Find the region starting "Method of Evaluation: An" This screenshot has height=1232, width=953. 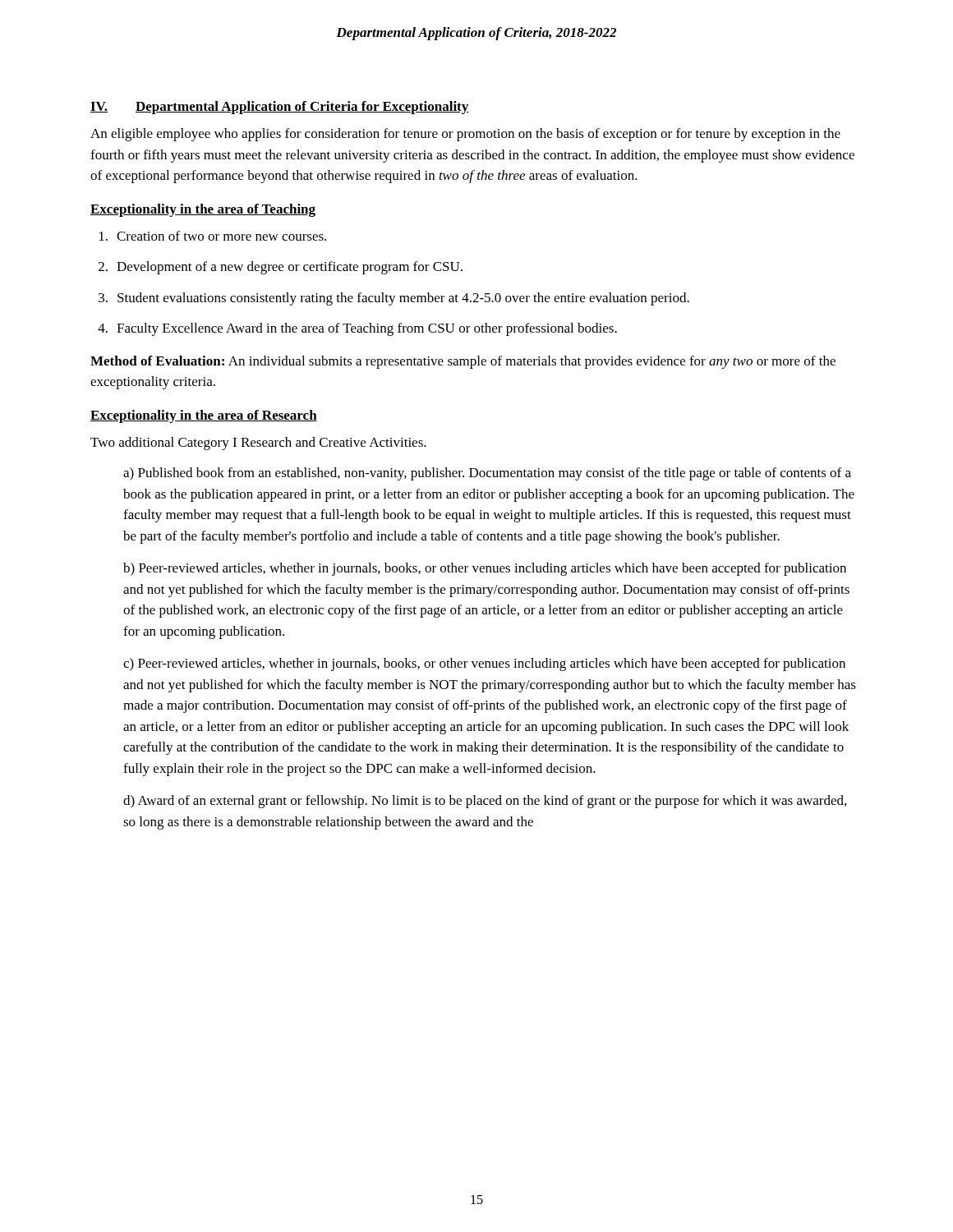click(x=476, y=371)
